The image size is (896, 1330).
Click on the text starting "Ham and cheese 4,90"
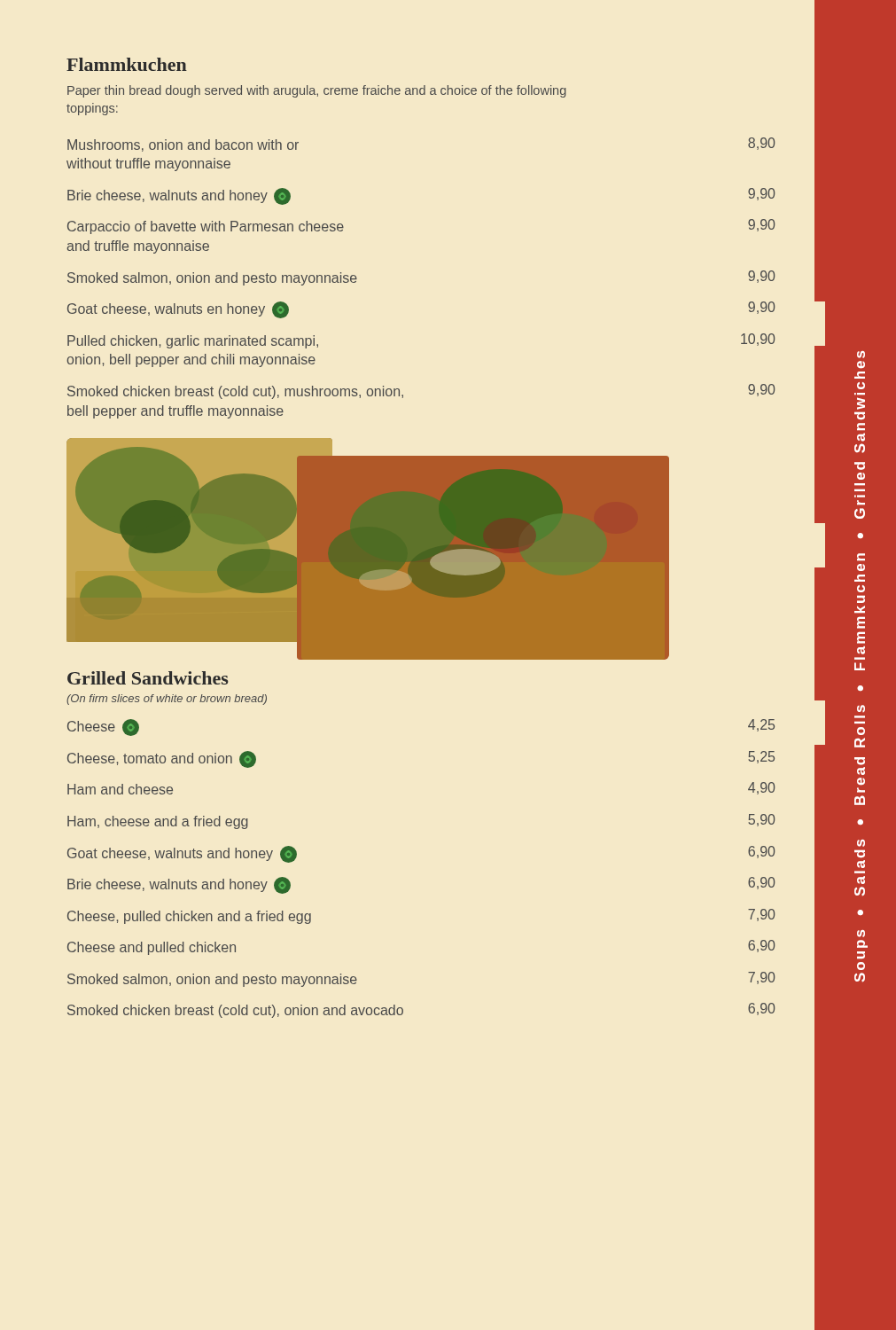pyautogui.click(x=119, y=787)
